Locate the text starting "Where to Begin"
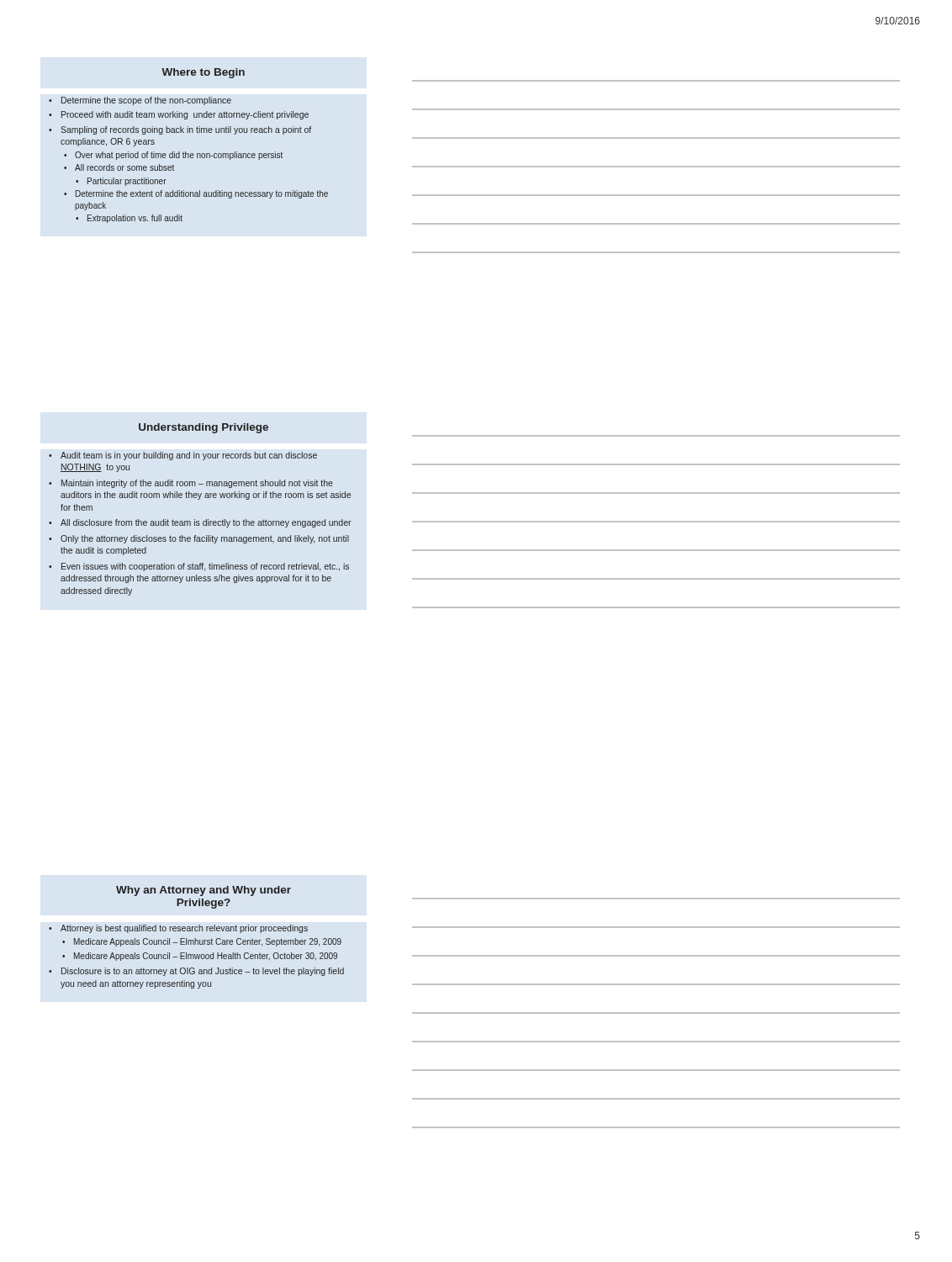Viewport: 952px width, 1262px height. (203, 72)
